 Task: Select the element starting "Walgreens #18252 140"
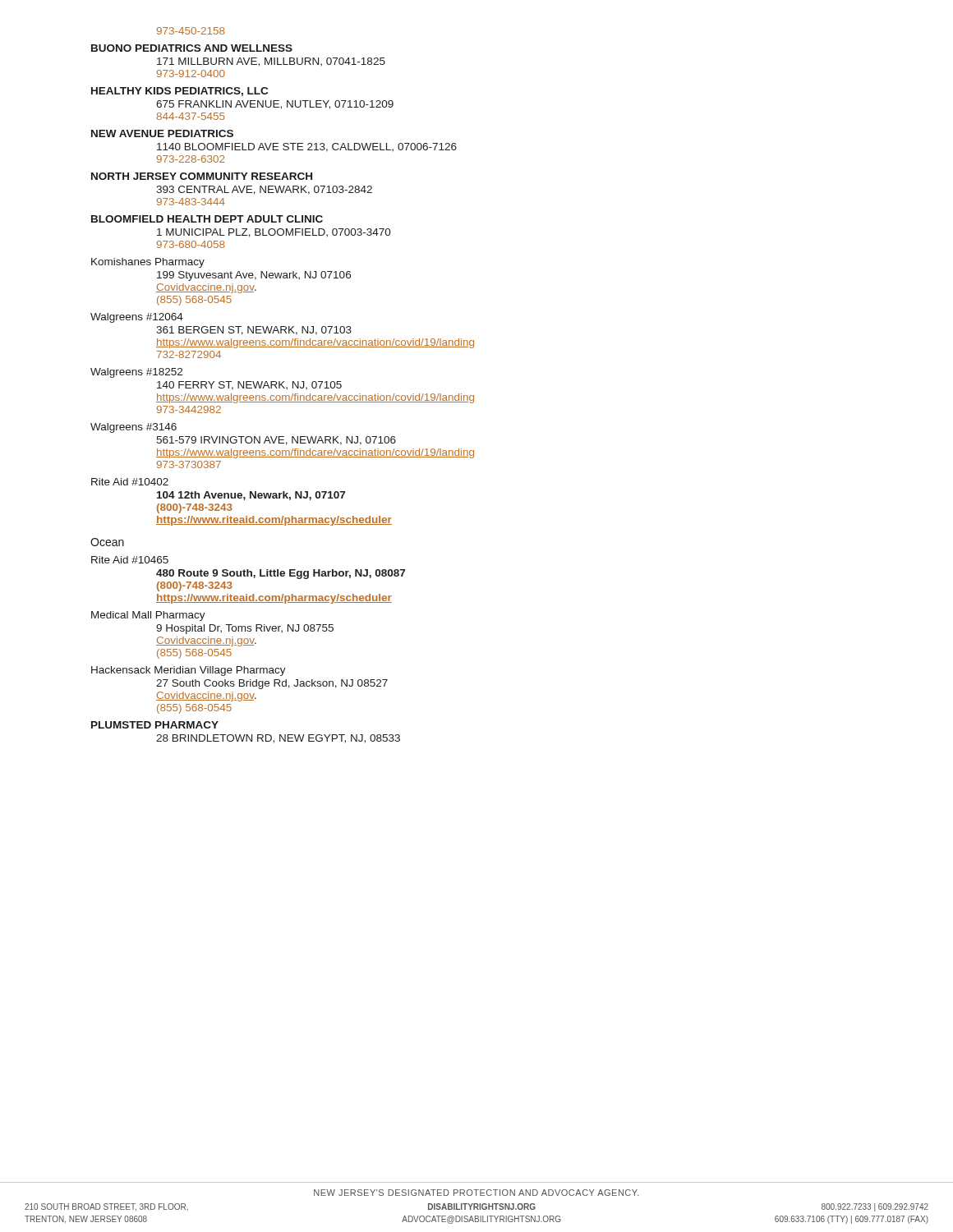click(476, 391)
